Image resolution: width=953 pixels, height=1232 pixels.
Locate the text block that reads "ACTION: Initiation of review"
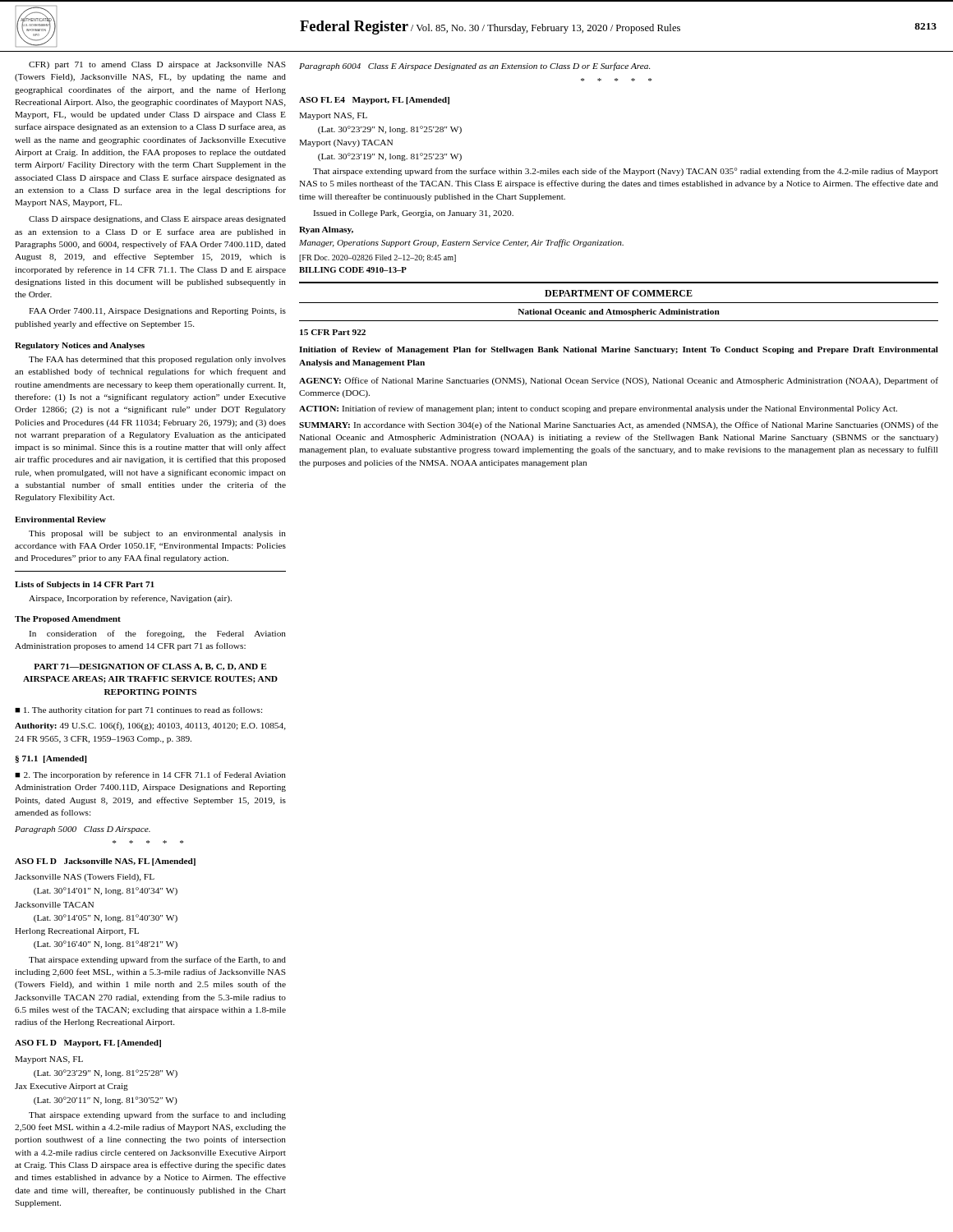pos(619,409)
